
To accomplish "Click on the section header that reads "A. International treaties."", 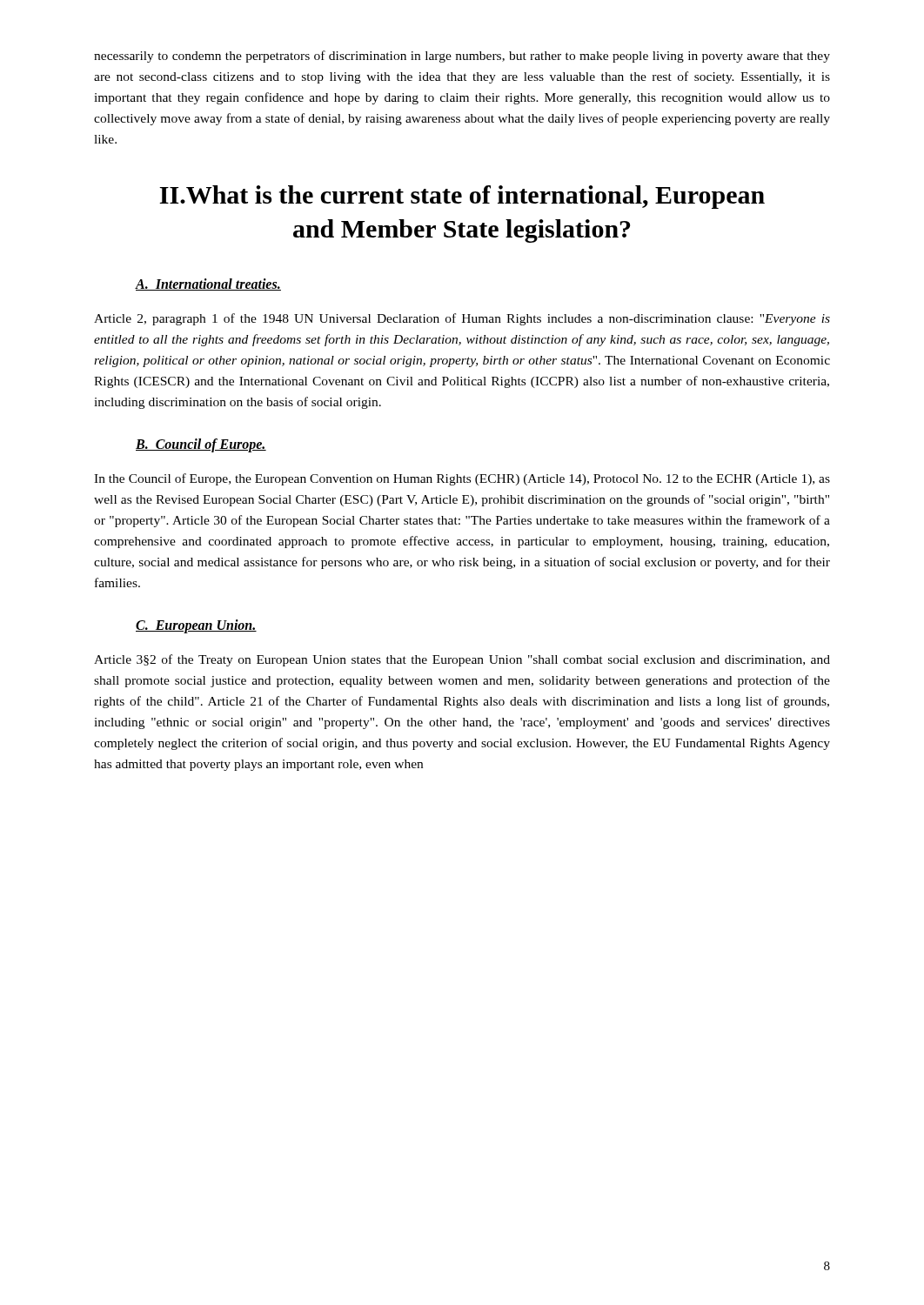I will 208,284.
